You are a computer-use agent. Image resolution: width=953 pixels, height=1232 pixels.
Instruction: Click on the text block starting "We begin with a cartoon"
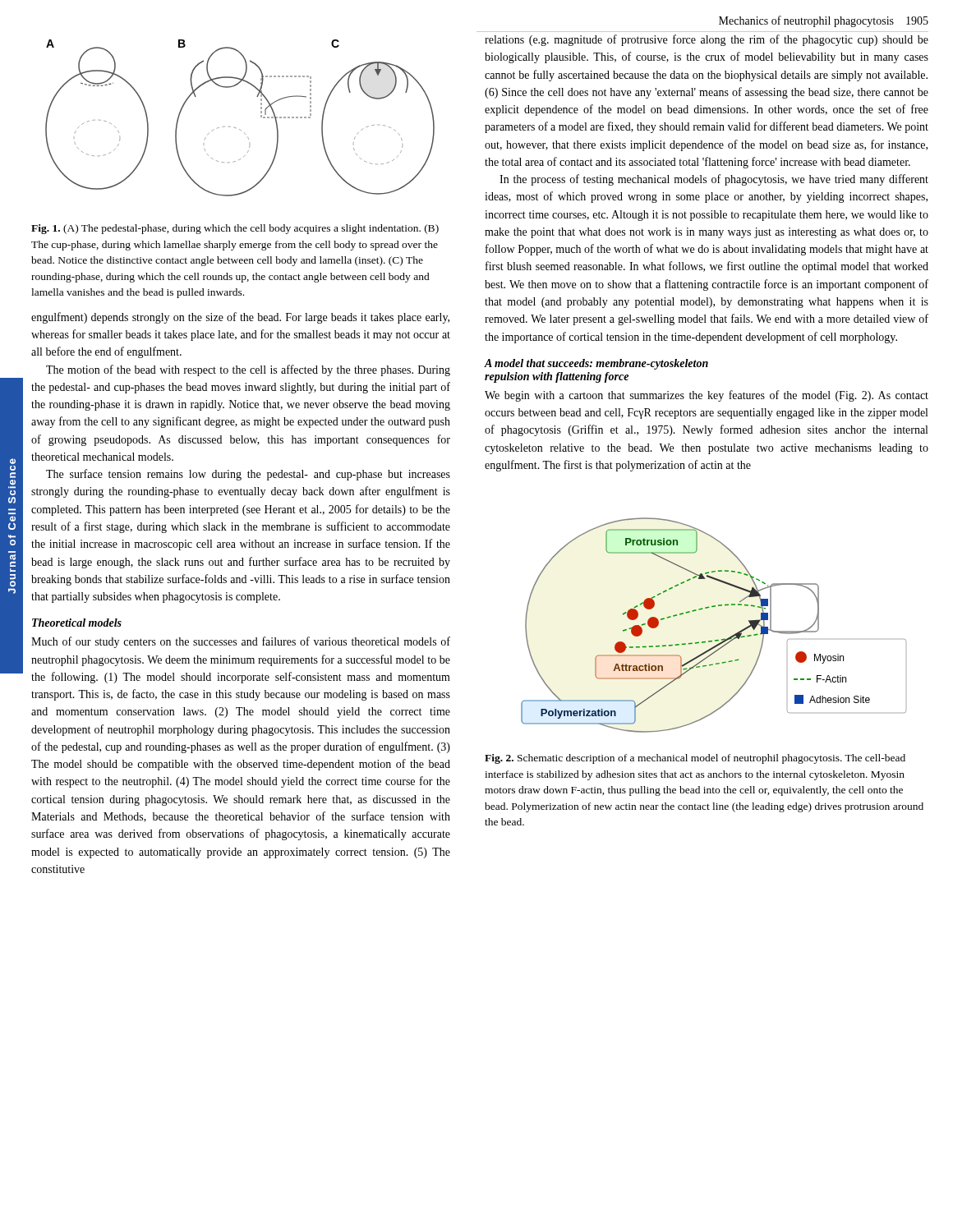point(707,430)
